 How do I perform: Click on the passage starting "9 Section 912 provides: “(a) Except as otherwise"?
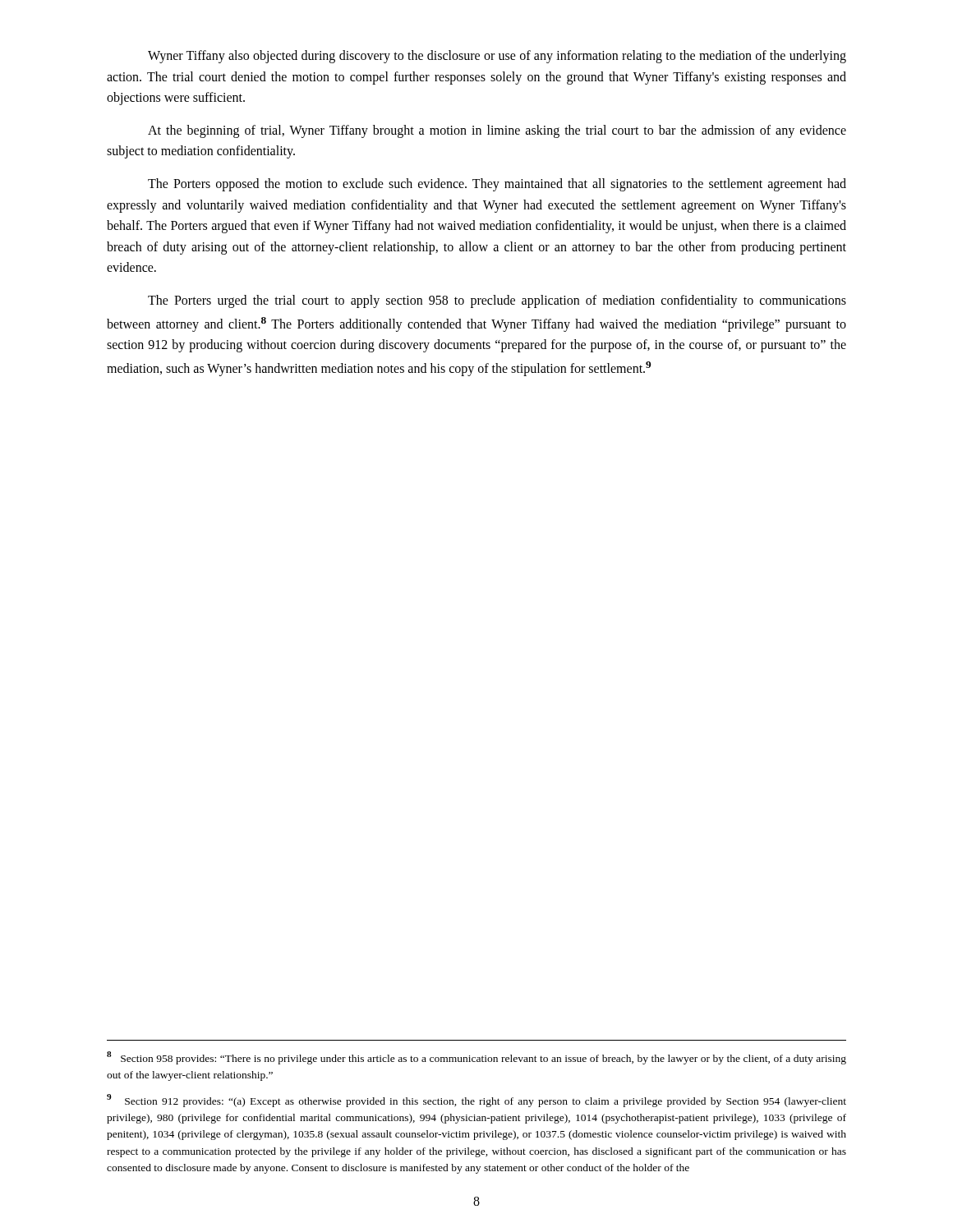tap(476, 1133)
